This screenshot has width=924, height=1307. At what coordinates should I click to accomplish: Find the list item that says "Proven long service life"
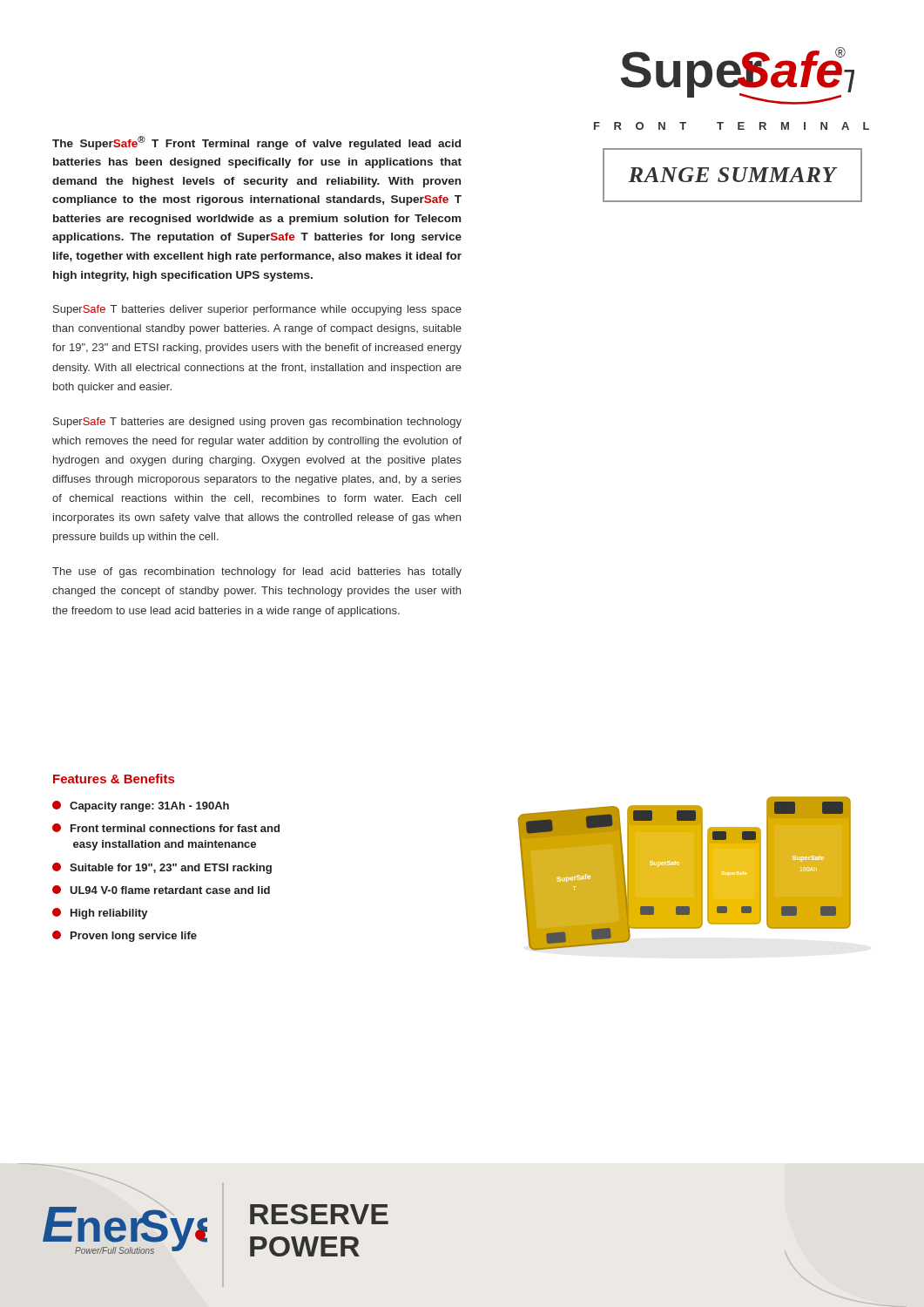click(125, 936)
